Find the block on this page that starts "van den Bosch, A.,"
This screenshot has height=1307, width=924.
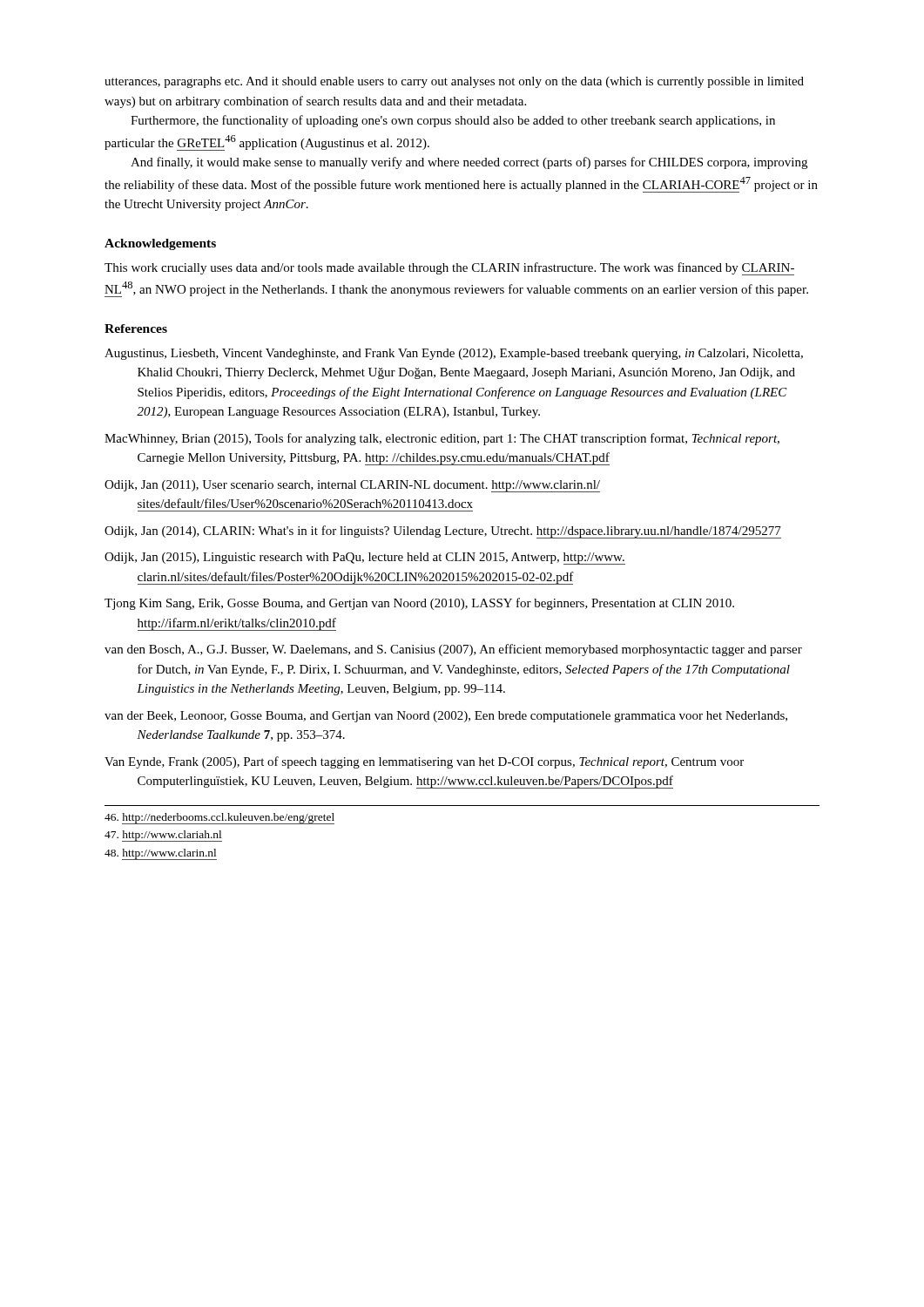coord(453,669)
